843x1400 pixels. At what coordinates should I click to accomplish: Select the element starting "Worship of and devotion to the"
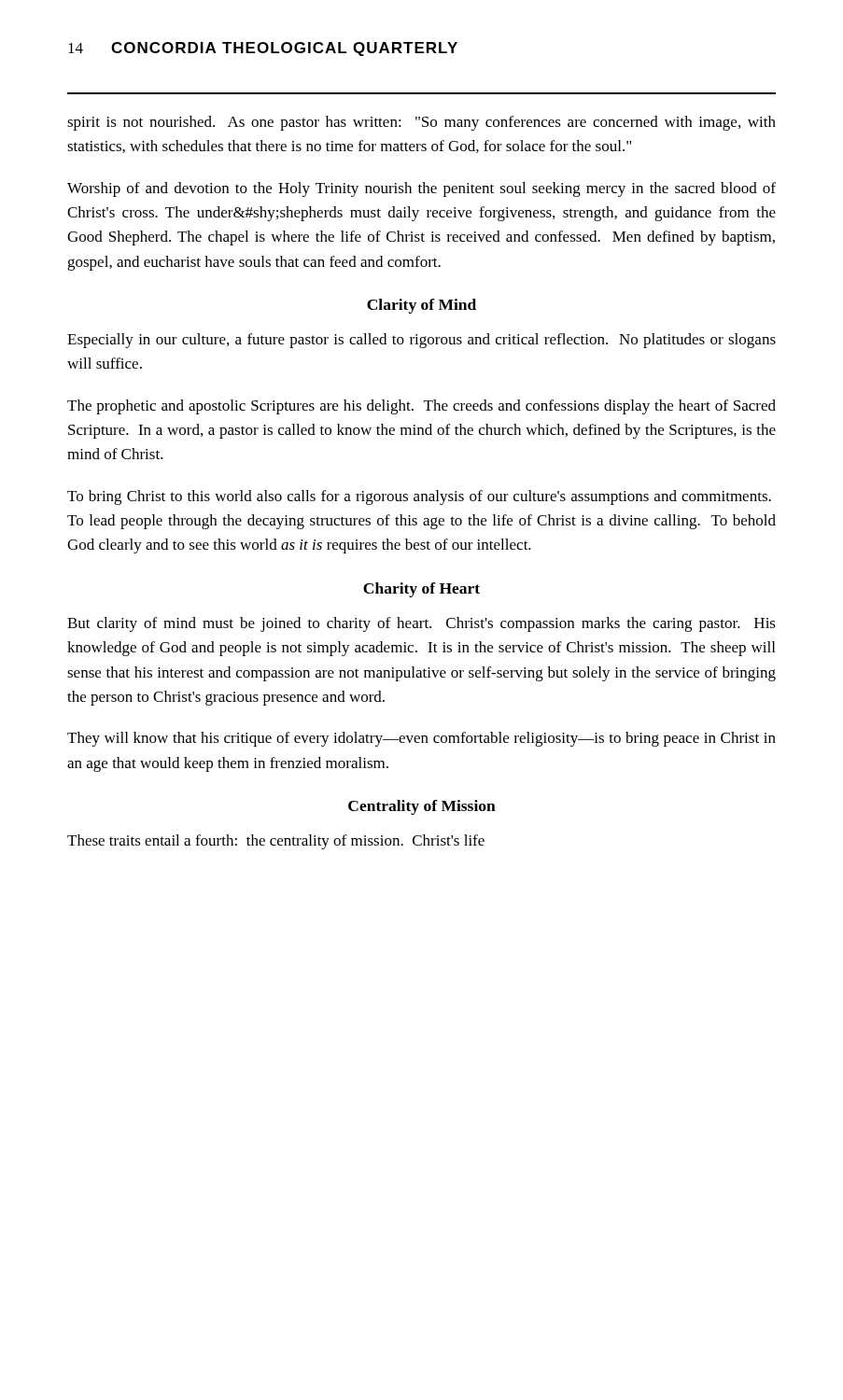pos(422,225)
